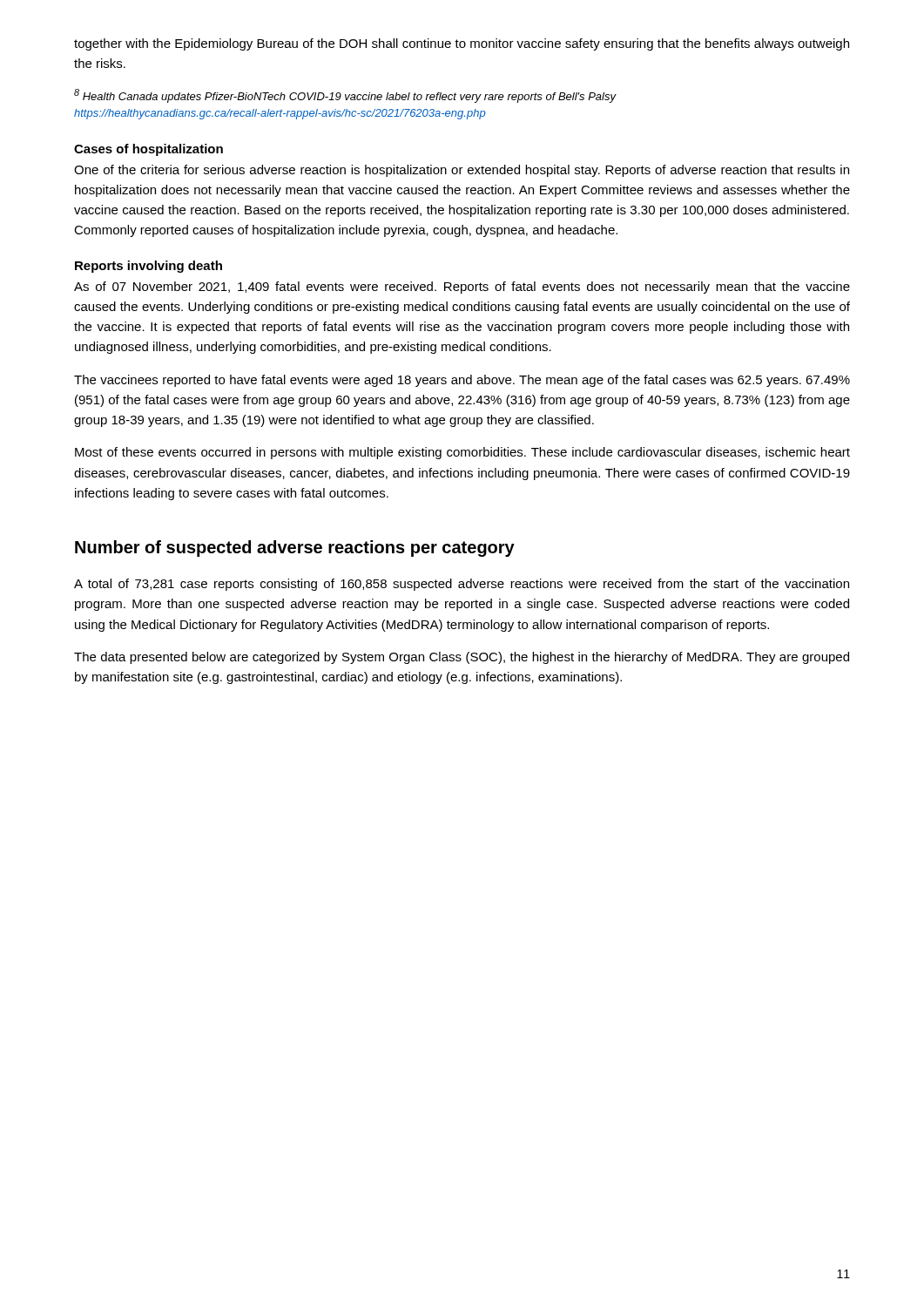Point to the region starting "A total of 73,281 case reports consisting"
The height and width of the screenshot is (1307, 924).
click(x=462, y=604)
